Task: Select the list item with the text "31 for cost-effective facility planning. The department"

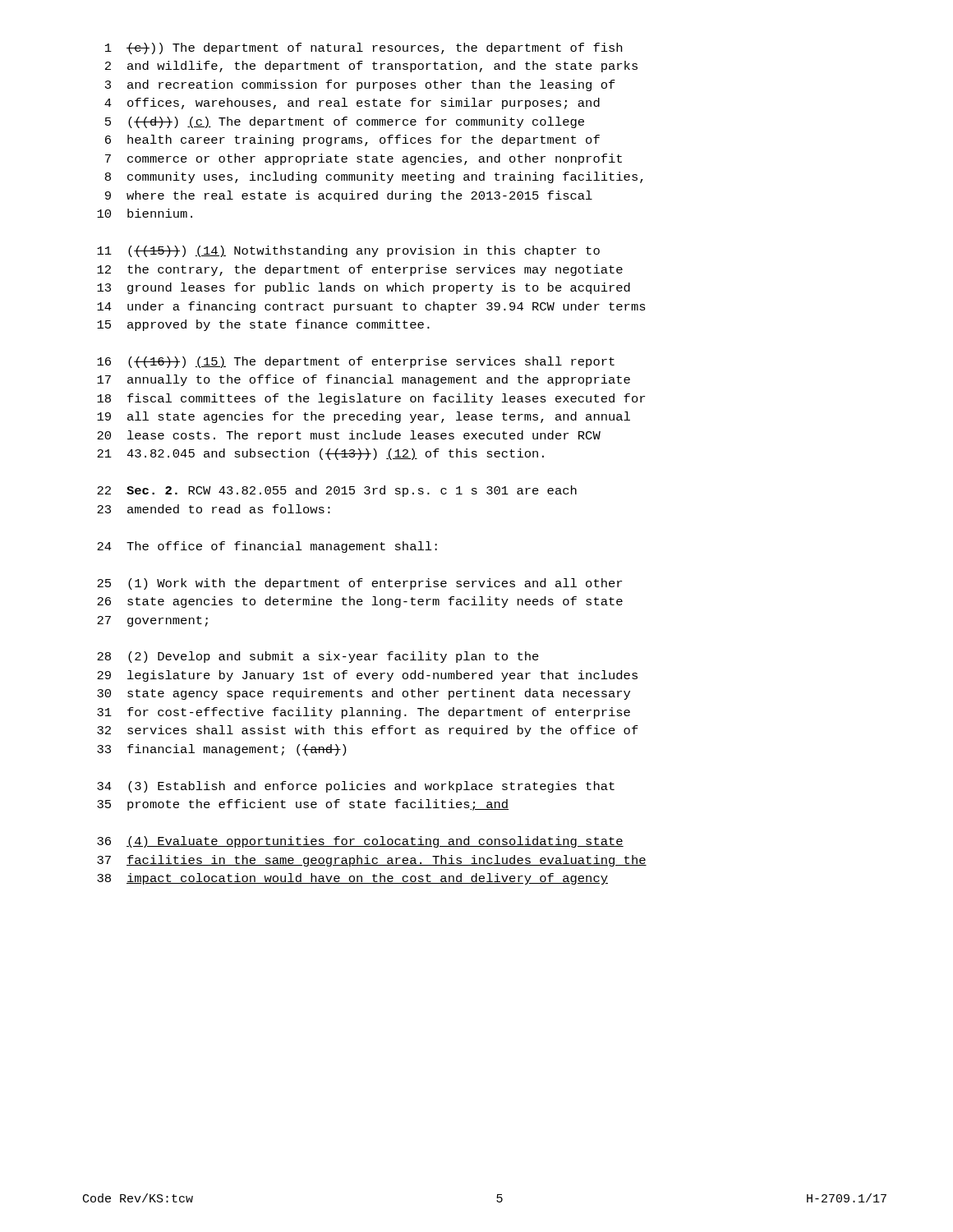Action: tap(485, 713)
